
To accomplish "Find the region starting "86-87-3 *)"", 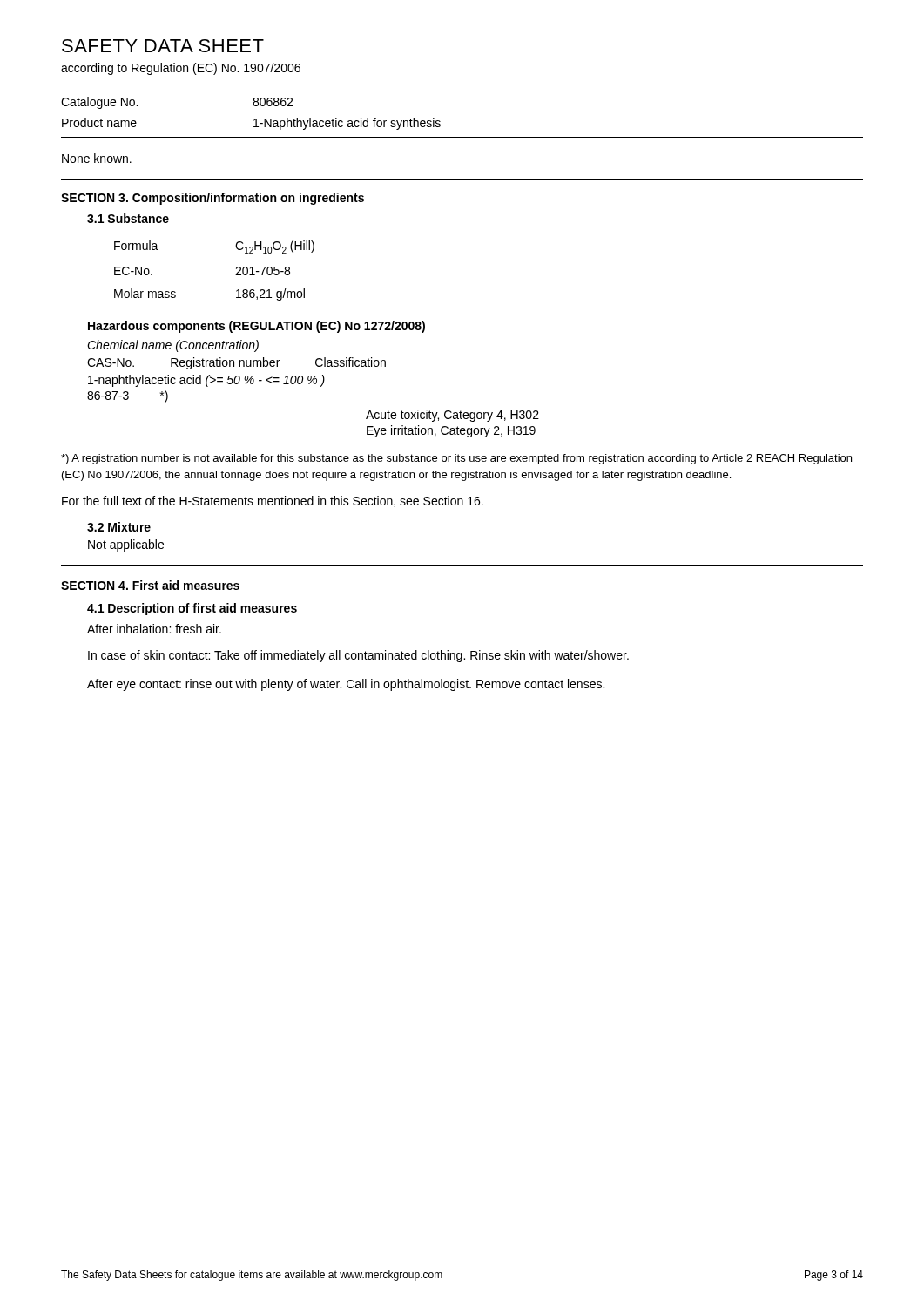I will click(x=128, y=395).
